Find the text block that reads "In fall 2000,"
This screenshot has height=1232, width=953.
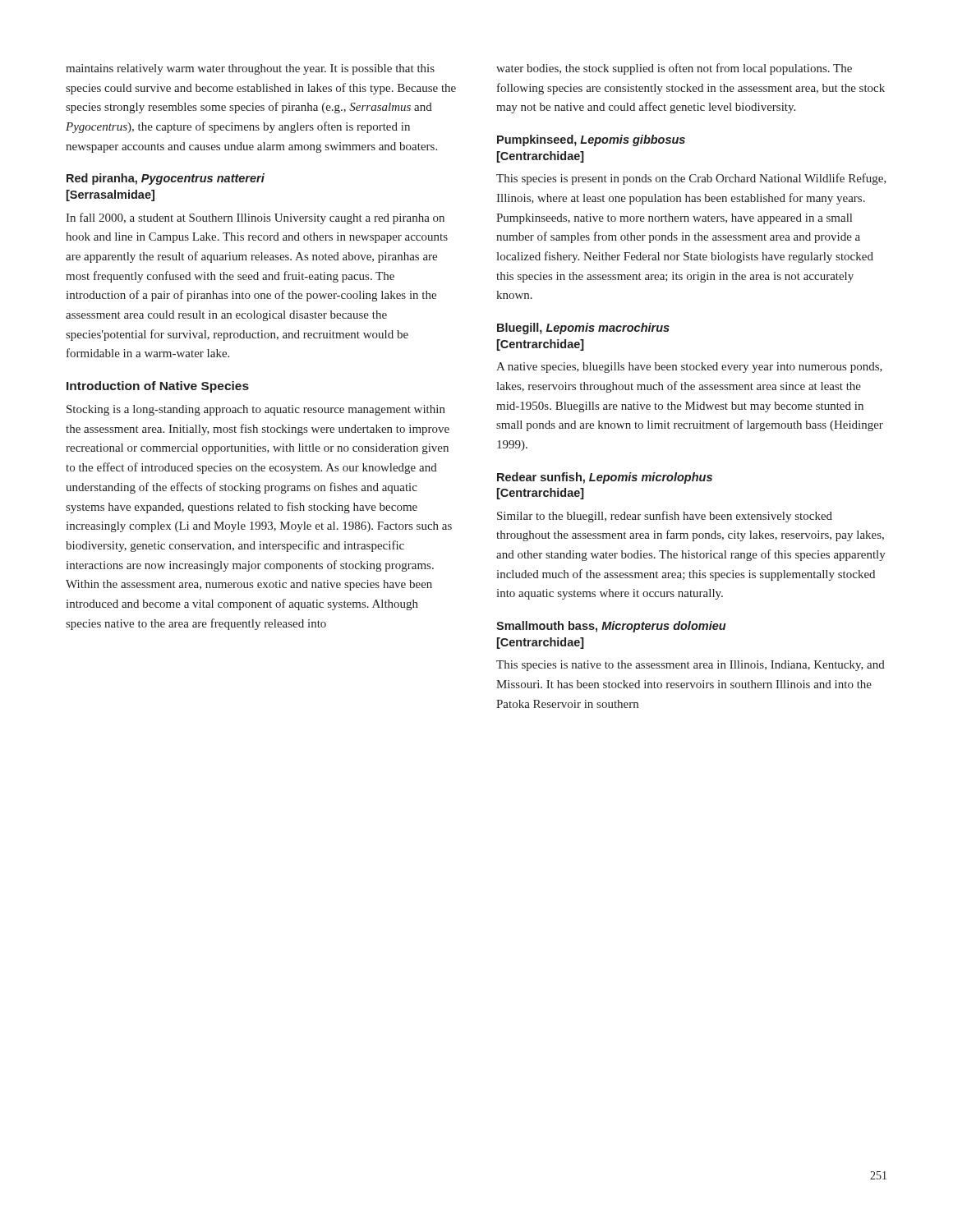(261, 286)
